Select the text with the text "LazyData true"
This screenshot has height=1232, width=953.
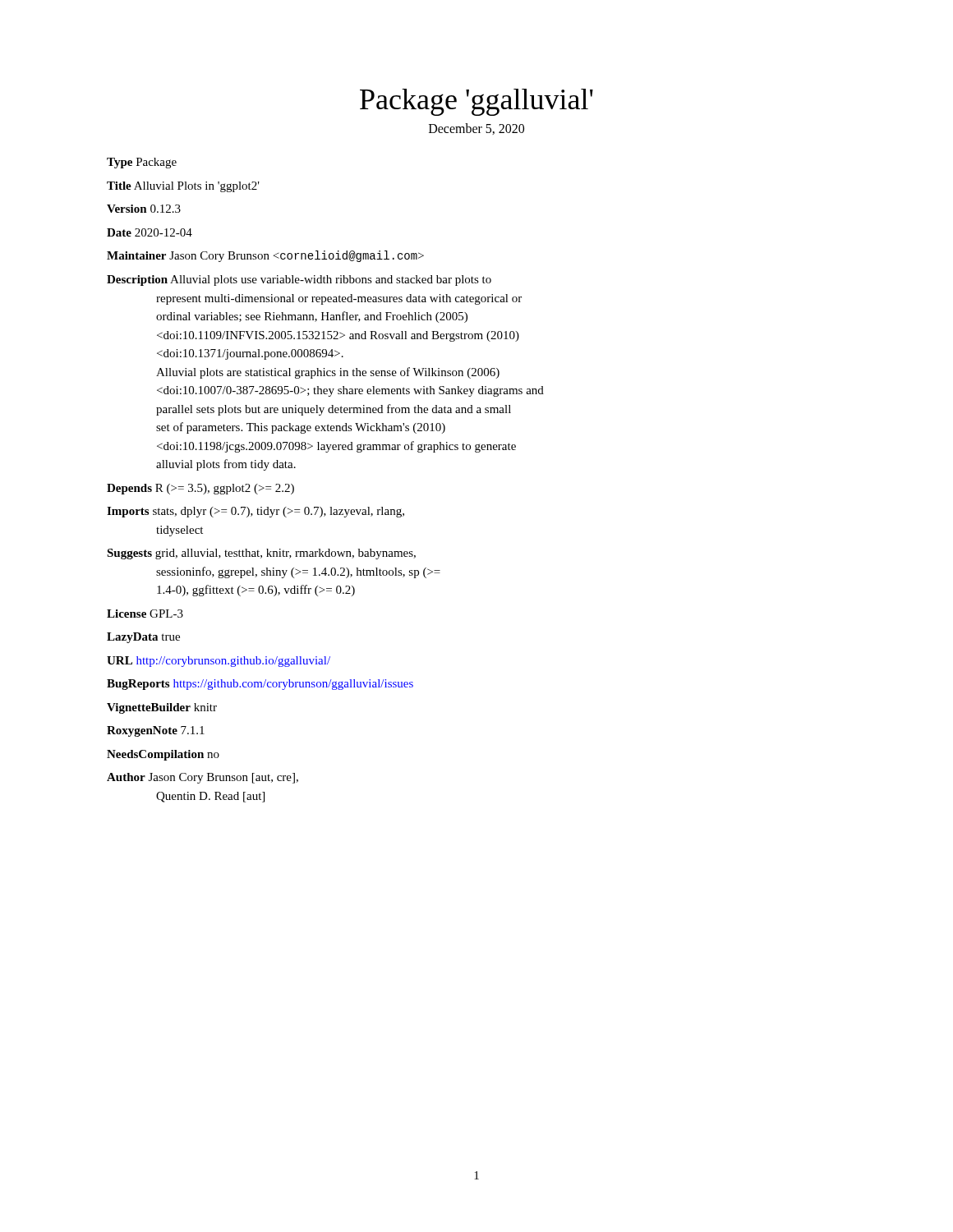pyautogui.click(x=144, y=637)
